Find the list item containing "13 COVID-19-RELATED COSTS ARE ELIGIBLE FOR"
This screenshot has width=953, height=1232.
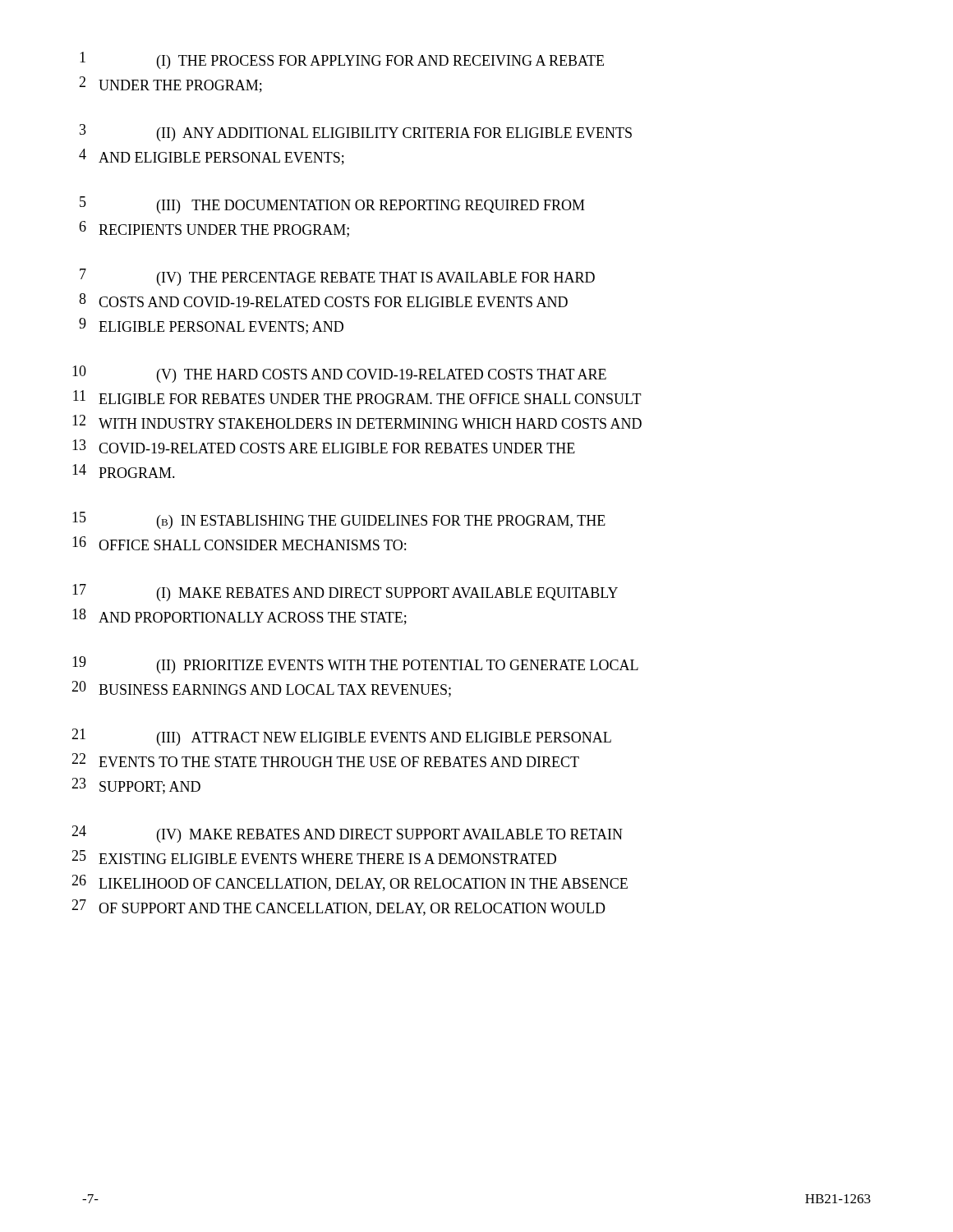[x=456, y=449]
